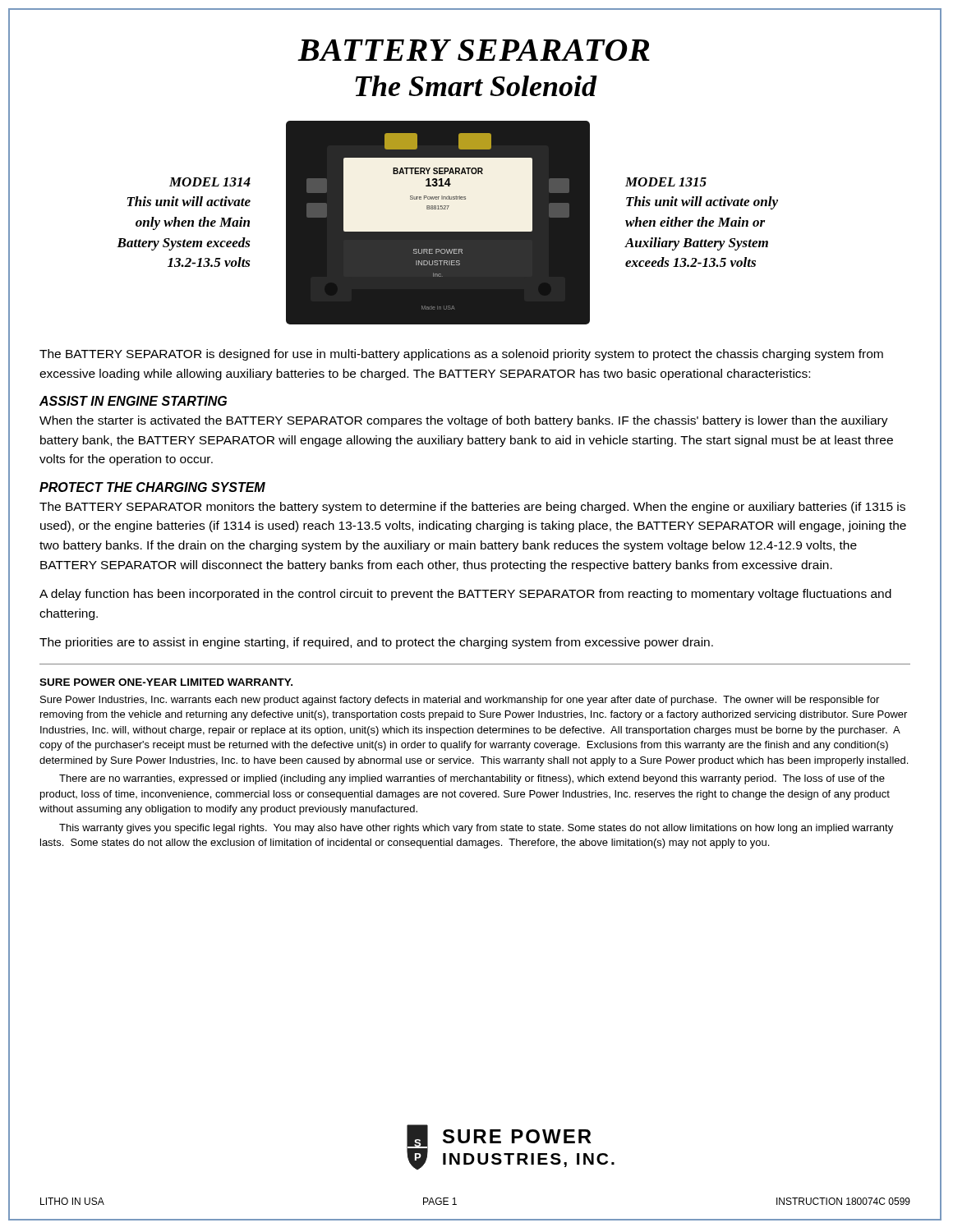Locate the region starting "When the starter is activated the"

(x=475, y=440)
